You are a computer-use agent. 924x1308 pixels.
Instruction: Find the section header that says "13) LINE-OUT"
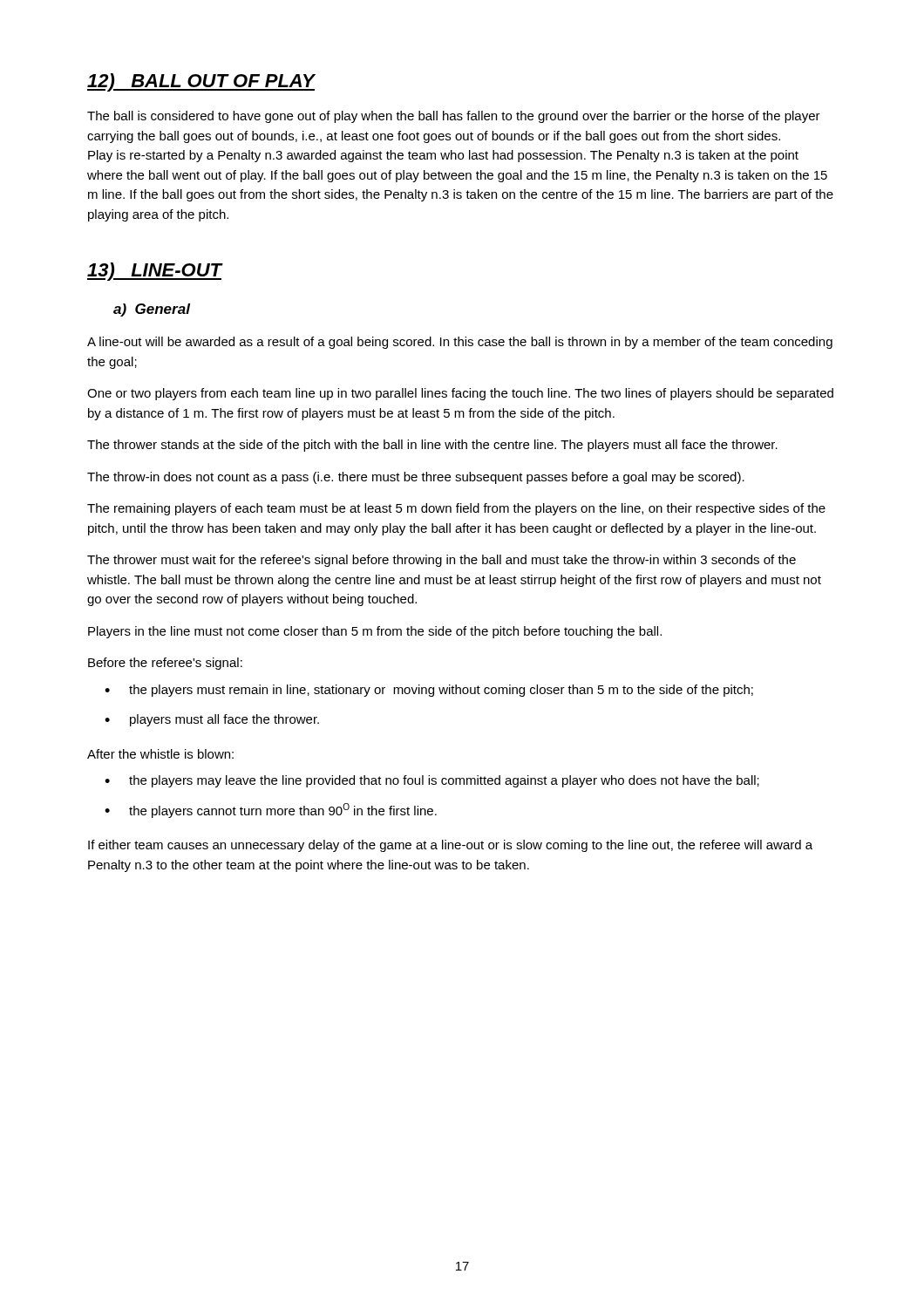154,270
